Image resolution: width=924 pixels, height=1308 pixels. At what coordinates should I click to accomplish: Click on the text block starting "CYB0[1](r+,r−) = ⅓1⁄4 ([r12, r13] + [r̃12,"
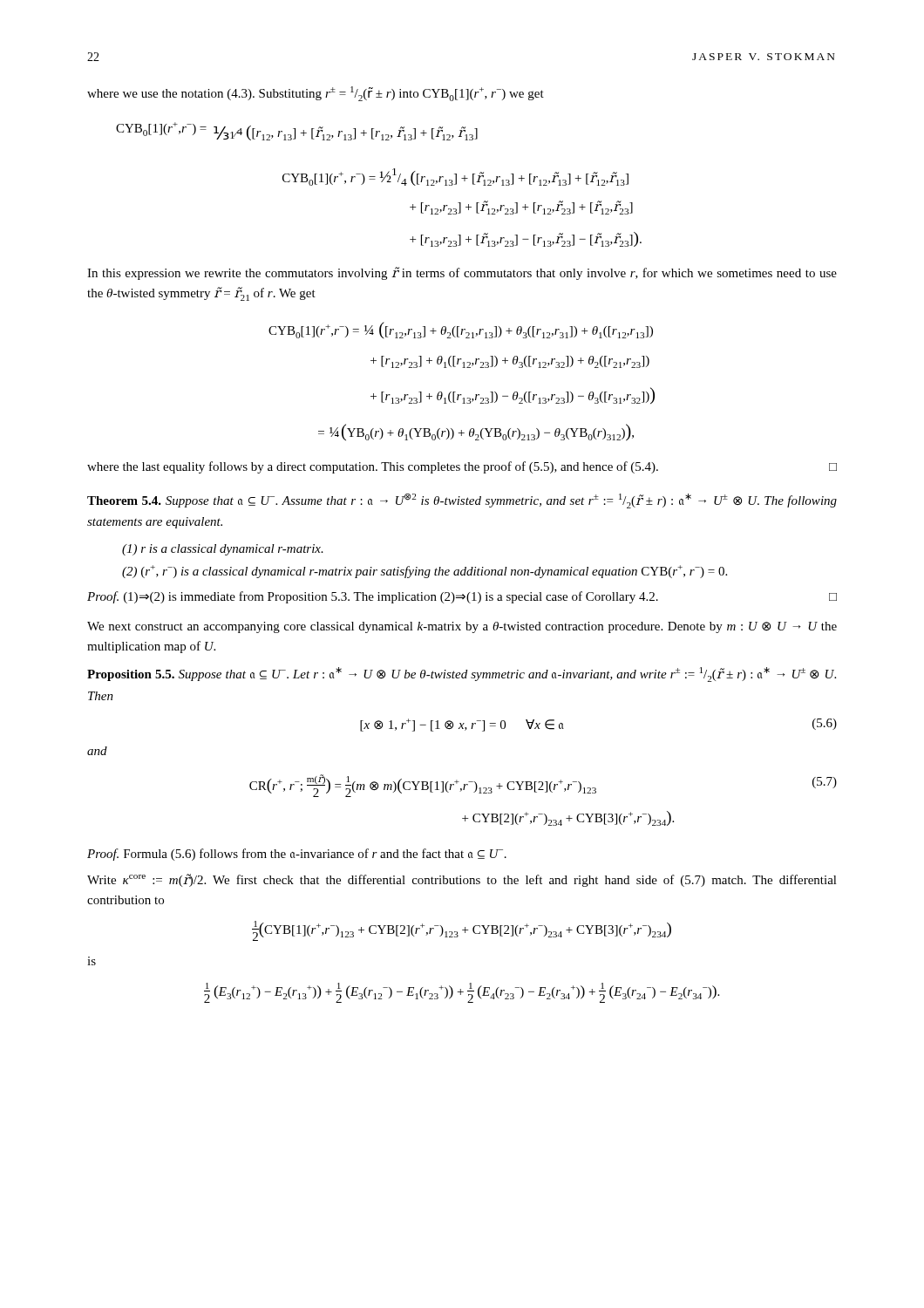coord(475,132)
